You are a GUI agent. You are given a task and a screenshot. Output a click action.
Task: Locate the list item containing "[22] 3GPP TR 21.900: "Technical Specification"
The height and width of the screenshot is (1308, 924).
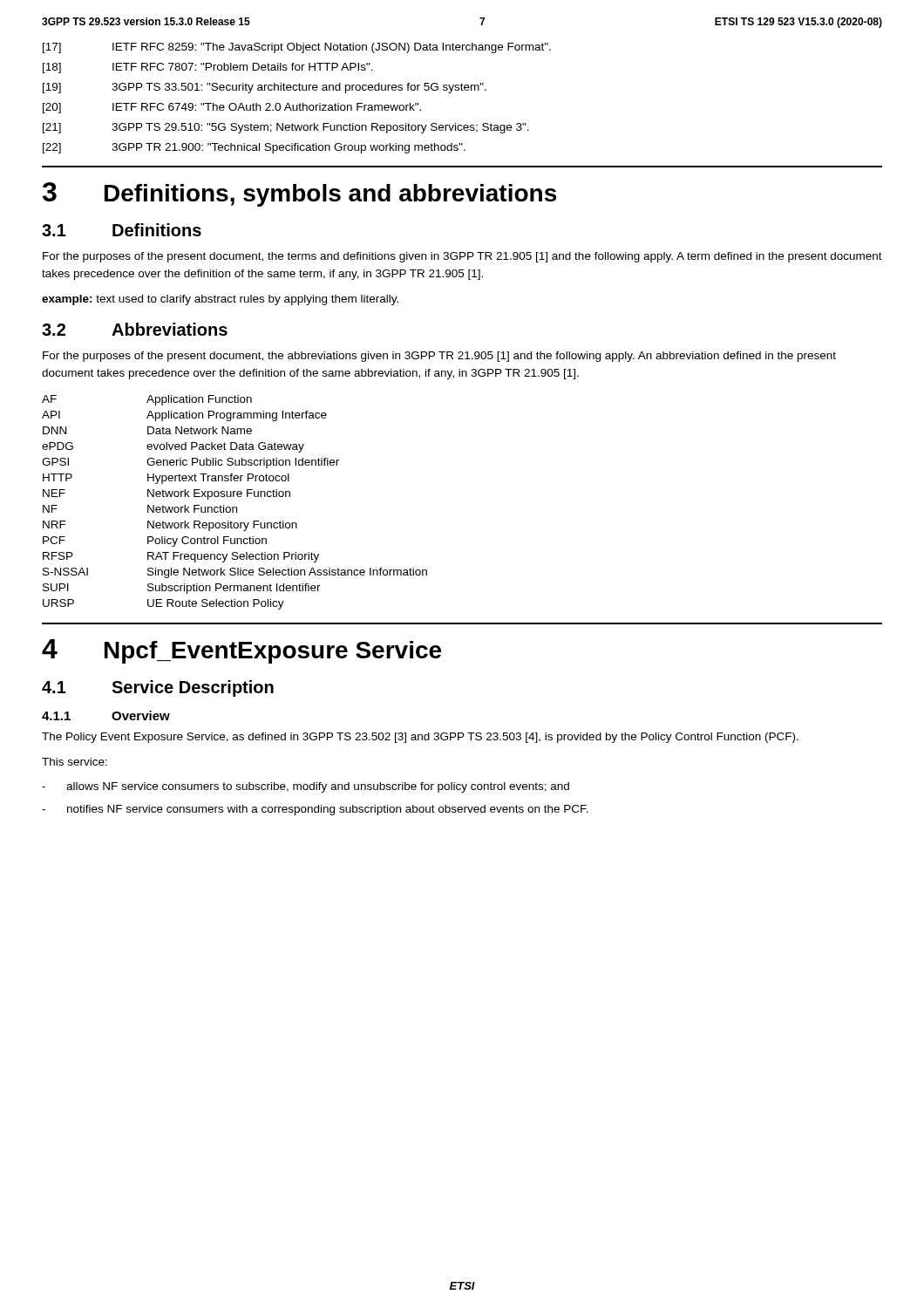click(x=462, y=147)
